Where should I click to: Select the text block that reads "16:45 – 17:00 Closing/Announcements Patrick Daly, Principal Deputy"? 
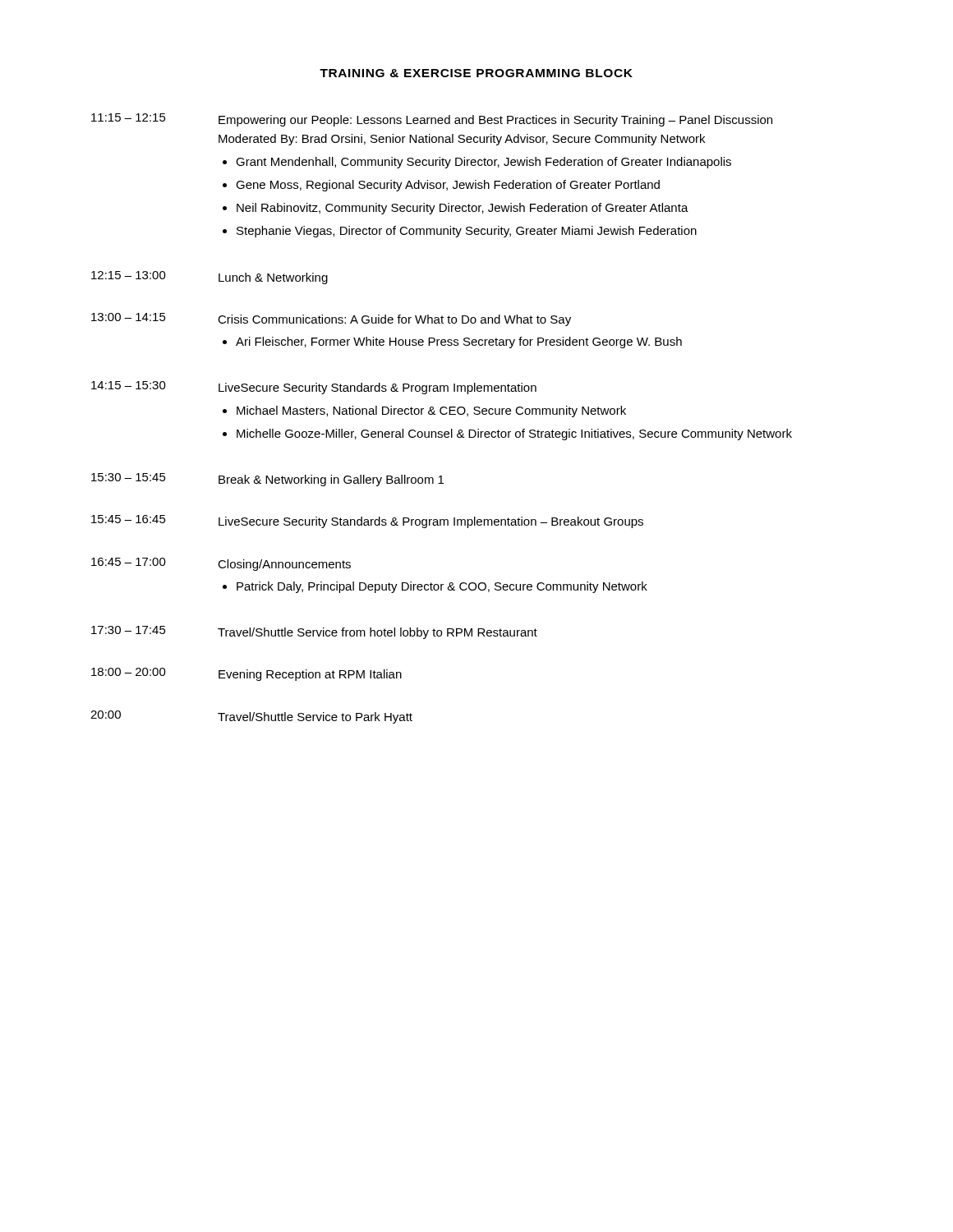[476, 577]
